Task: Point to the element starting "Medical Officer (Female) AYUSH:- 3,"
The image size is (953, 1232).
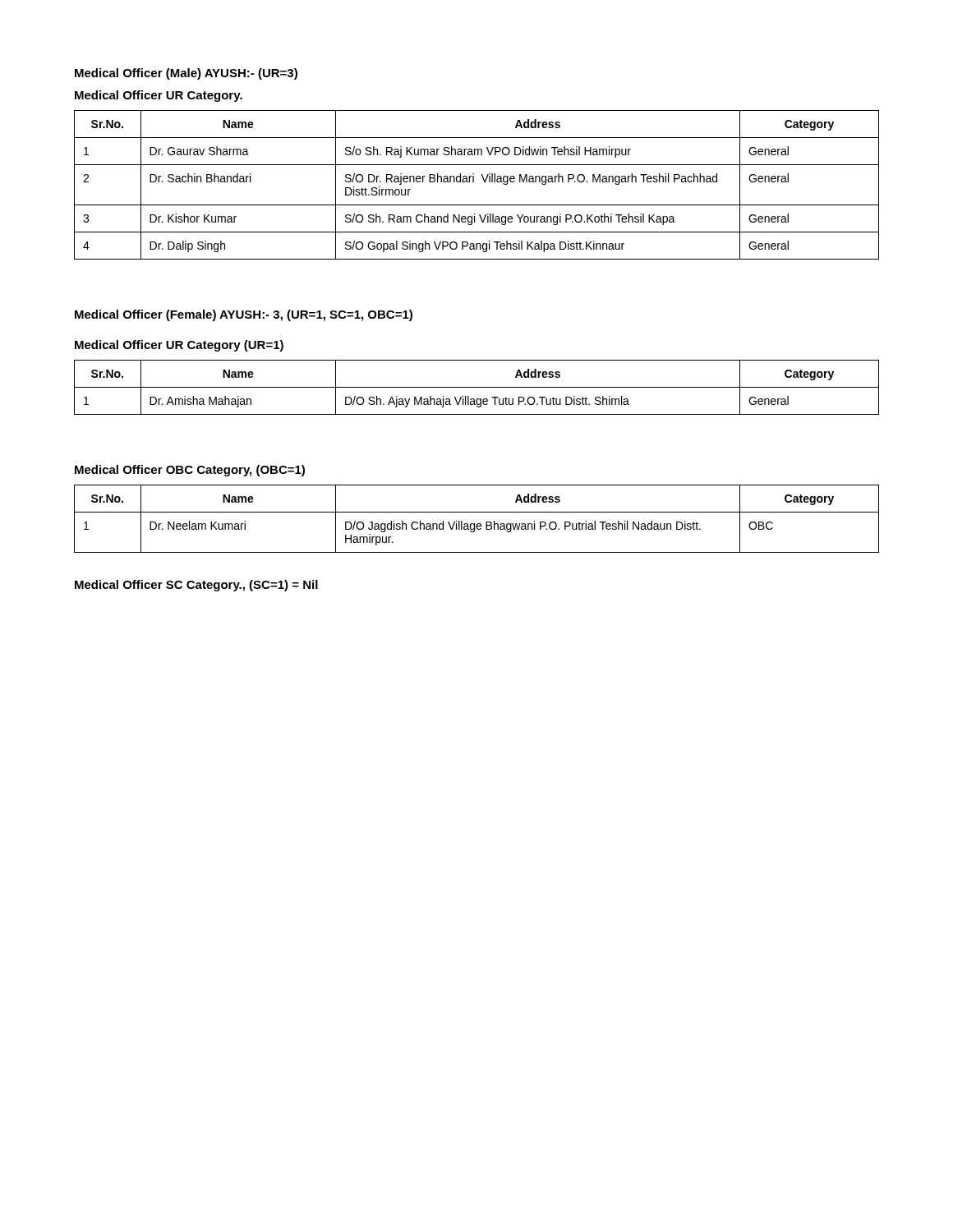Action: [x=243, y=314]
